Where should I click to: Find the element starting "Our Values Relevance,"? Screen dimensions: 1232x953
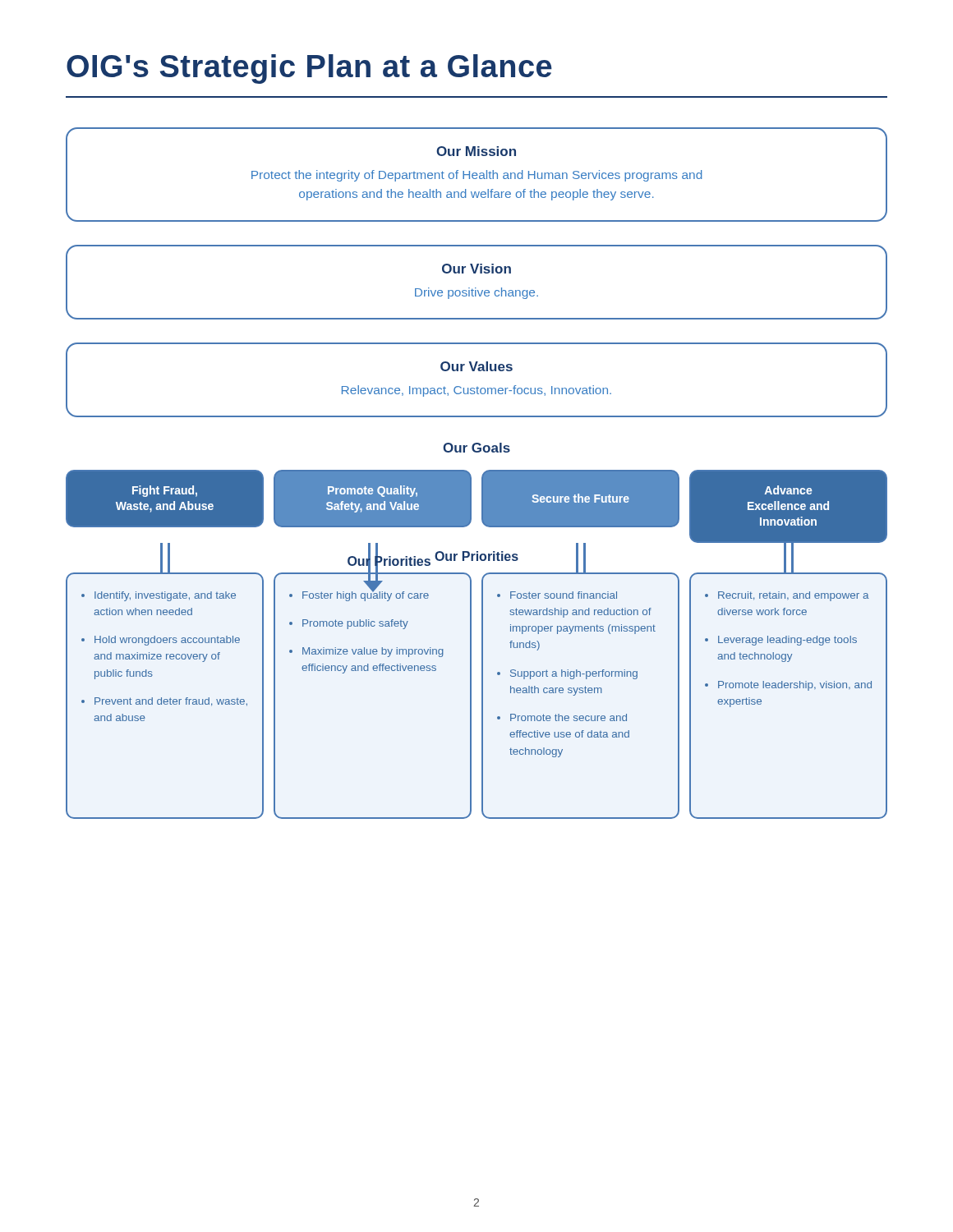tap(476, 380)
